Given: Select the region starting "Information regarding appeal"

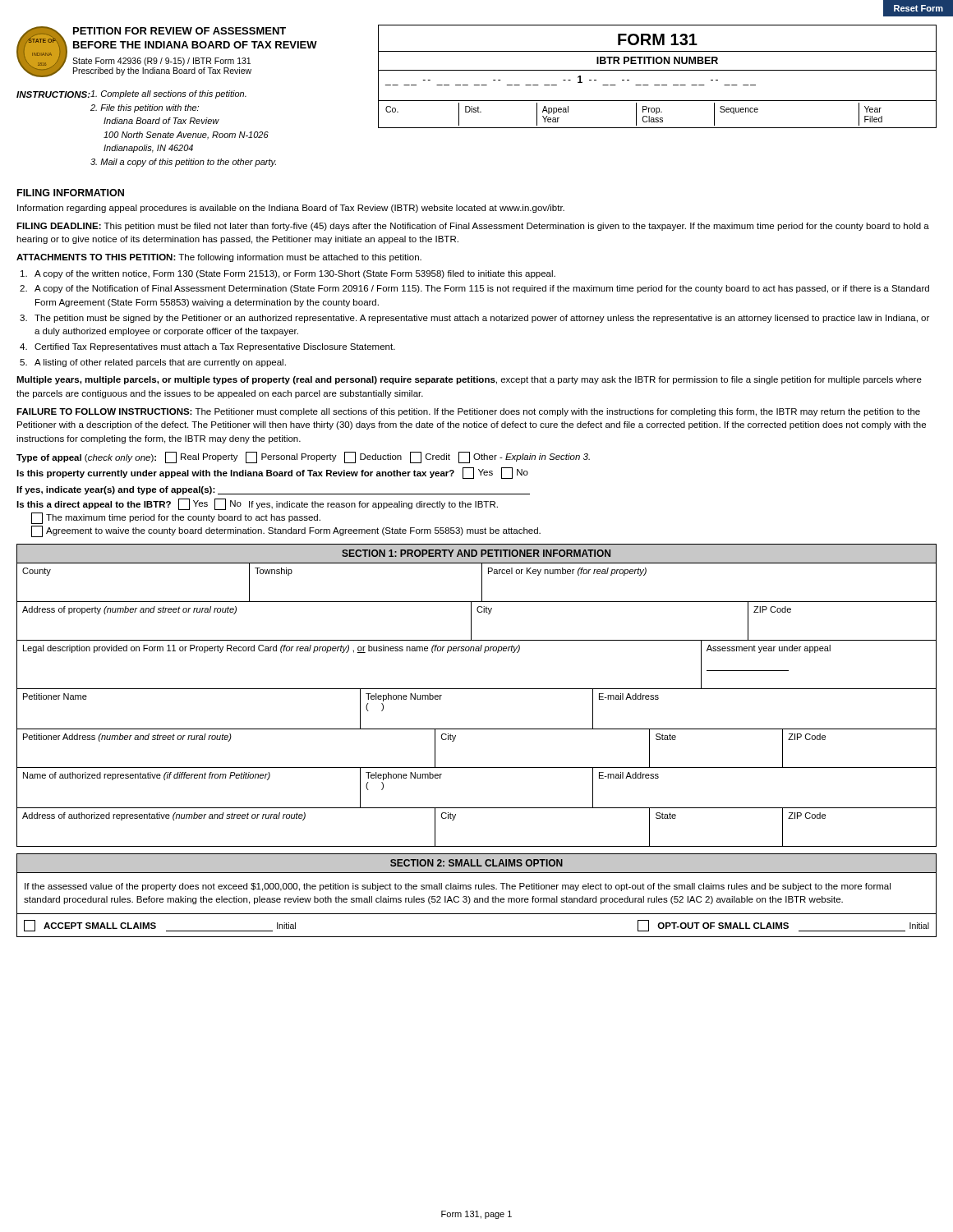Looking at the screenshot, I should 291,208.
